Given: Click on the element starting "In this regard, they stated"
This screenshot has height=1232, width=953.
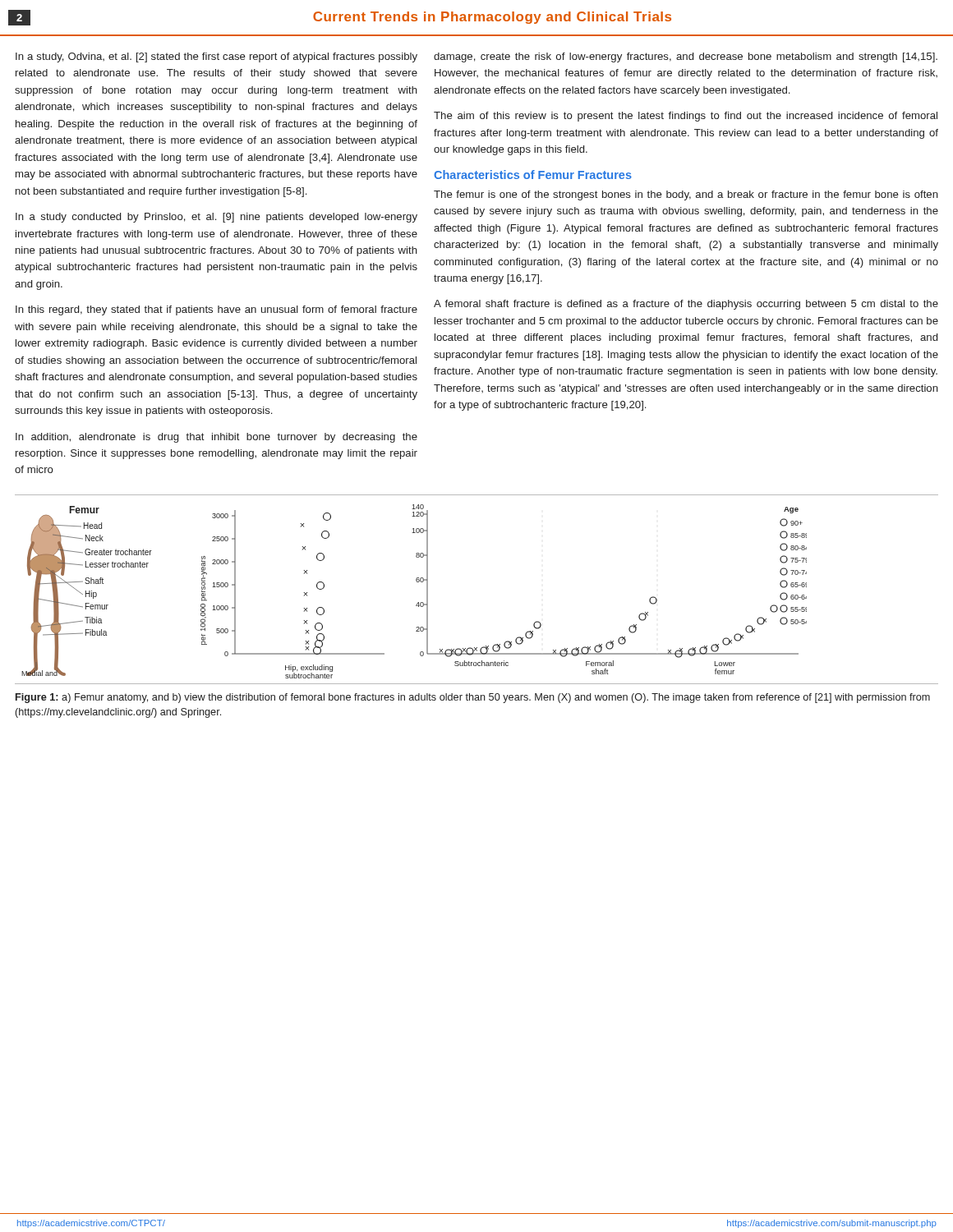Looking at the screenshot, I should click(216, 360).
